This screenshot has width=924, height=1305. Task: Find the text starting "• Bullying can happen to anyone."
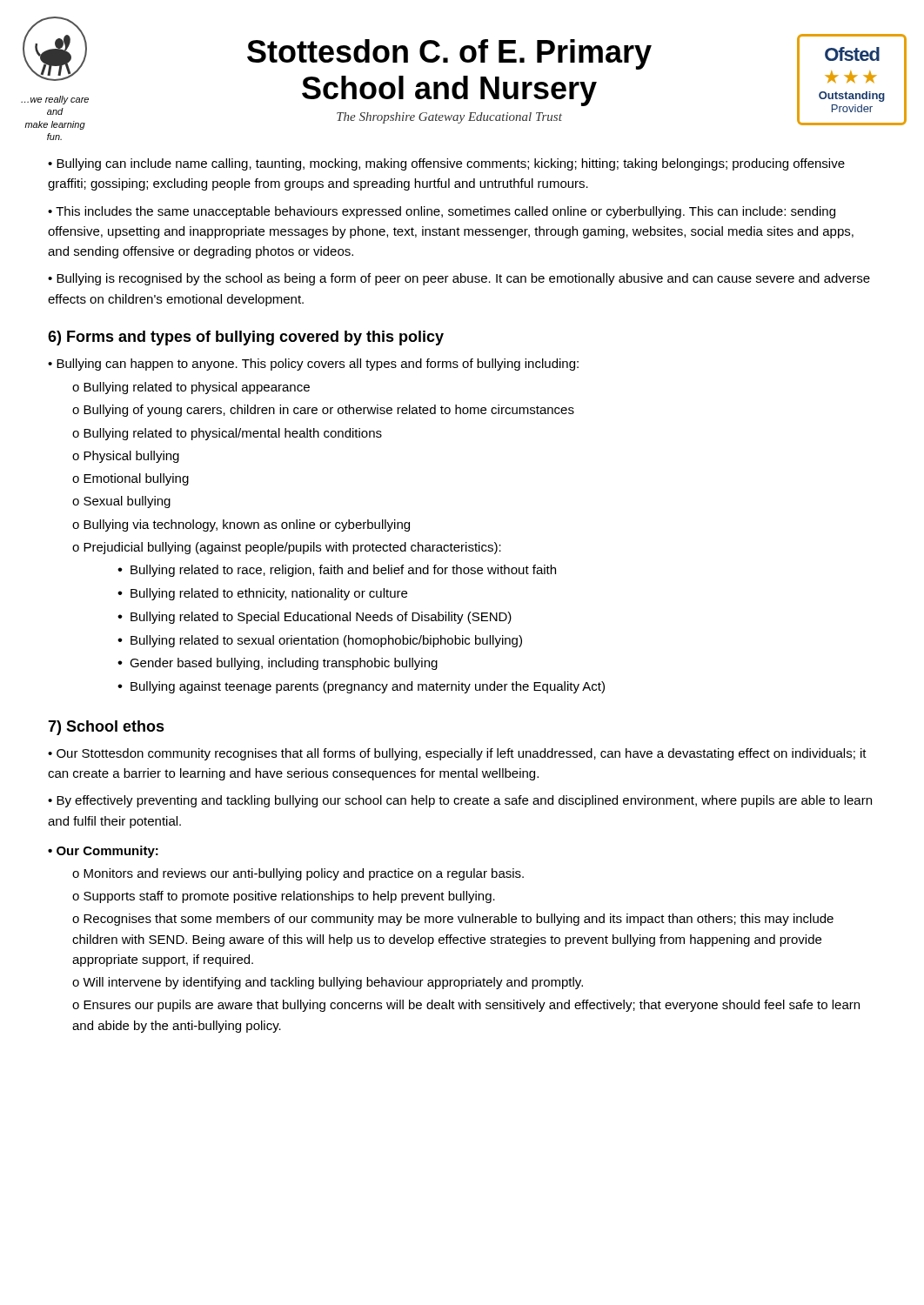click(x=314, y=363)
